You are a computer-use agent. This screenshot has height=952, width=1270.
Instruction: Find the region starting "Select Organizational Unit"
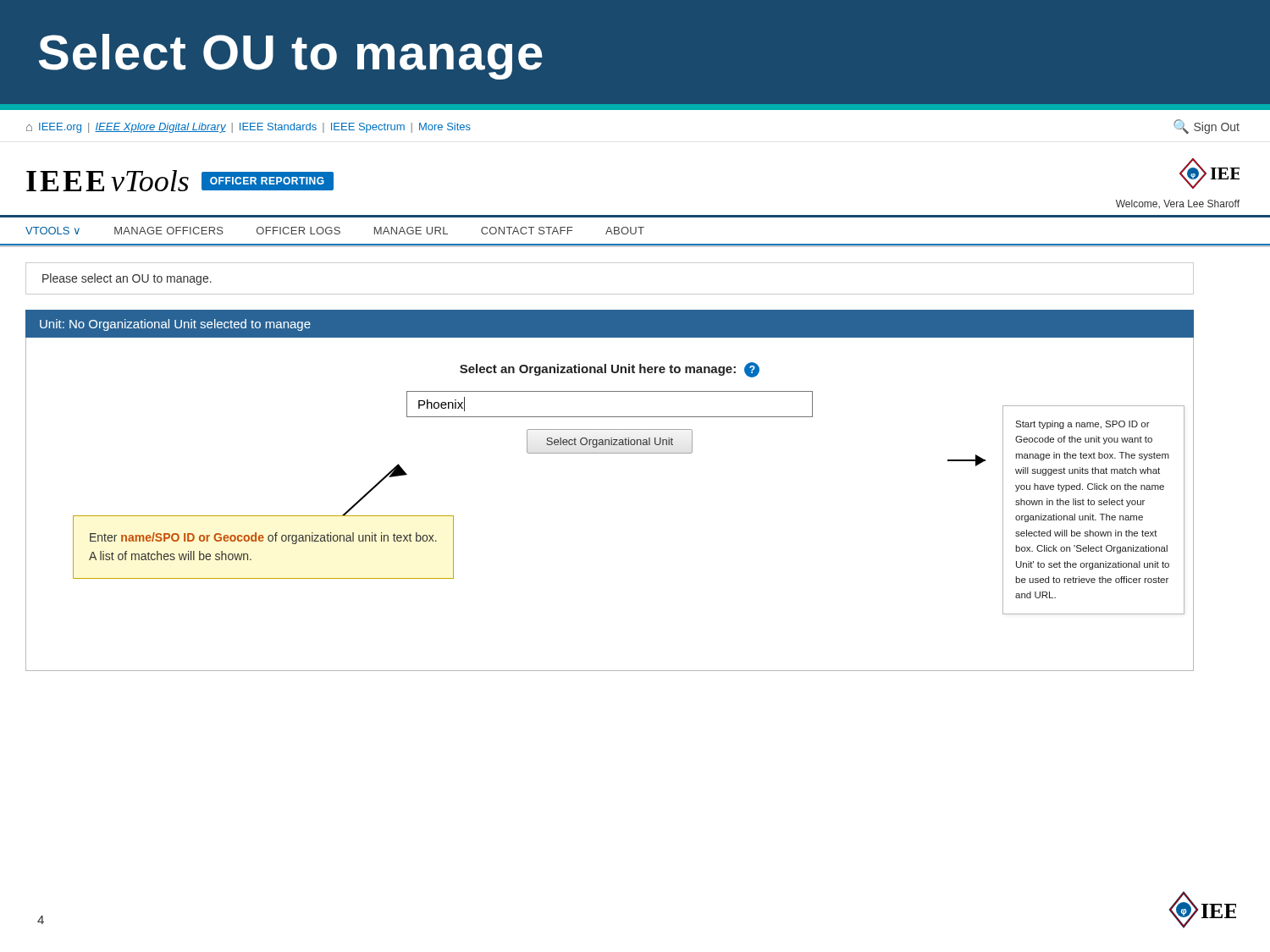tap(610, 441)
